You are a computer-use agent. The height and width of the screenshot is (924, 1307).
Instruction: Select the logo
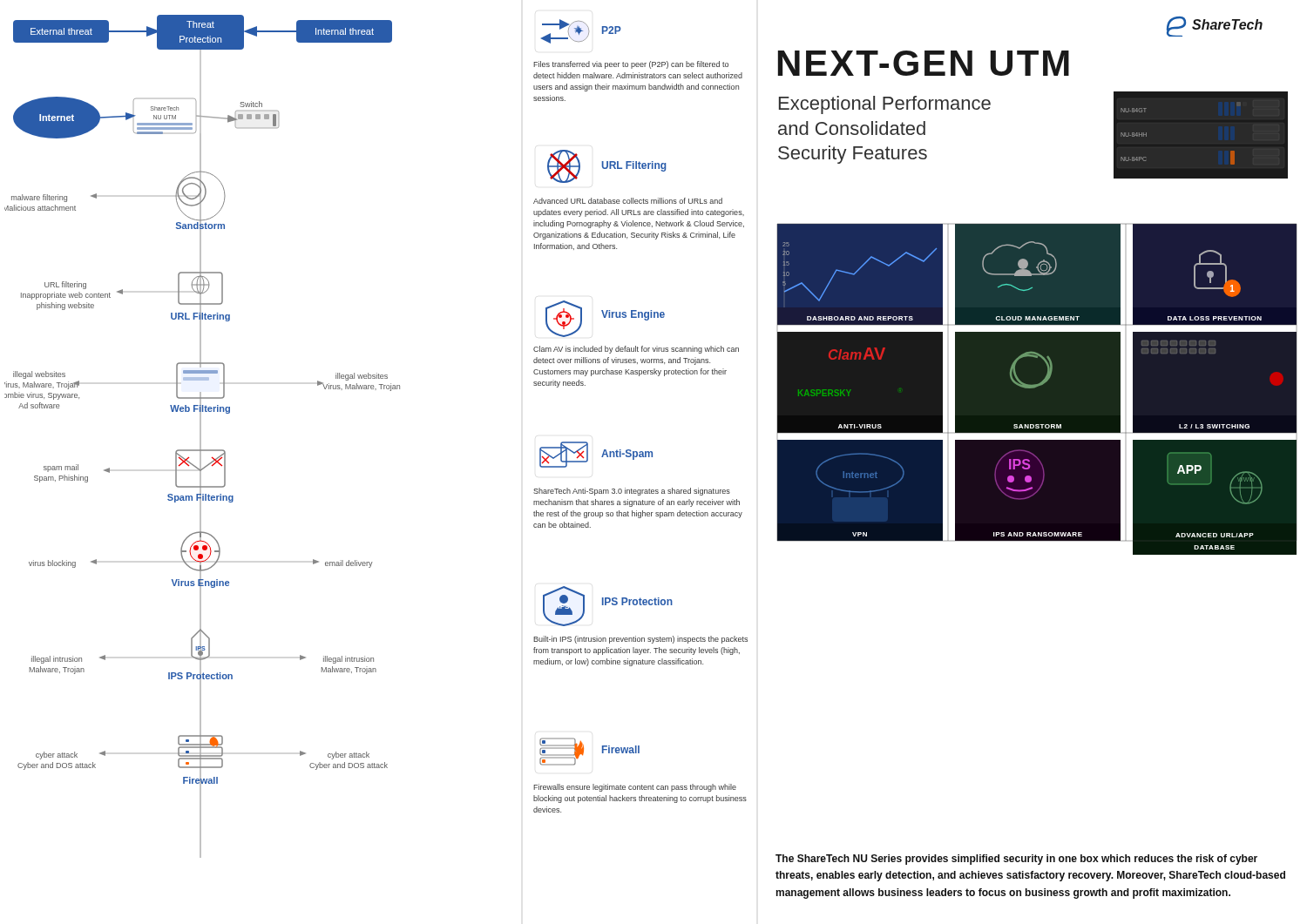point(1227,25)
